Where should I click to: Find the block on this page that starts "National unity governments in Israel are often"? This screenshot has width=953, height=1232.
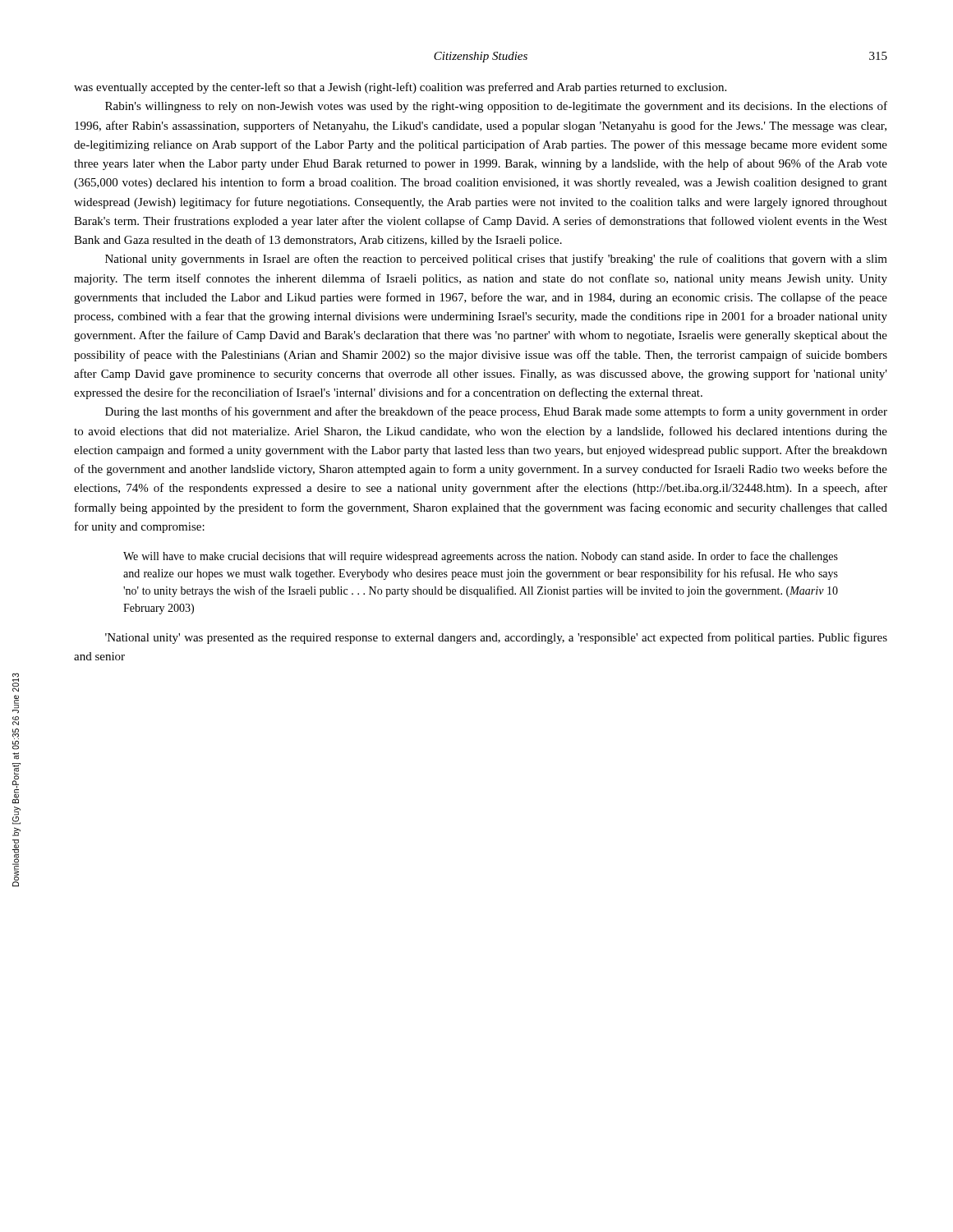coord(481,326)
